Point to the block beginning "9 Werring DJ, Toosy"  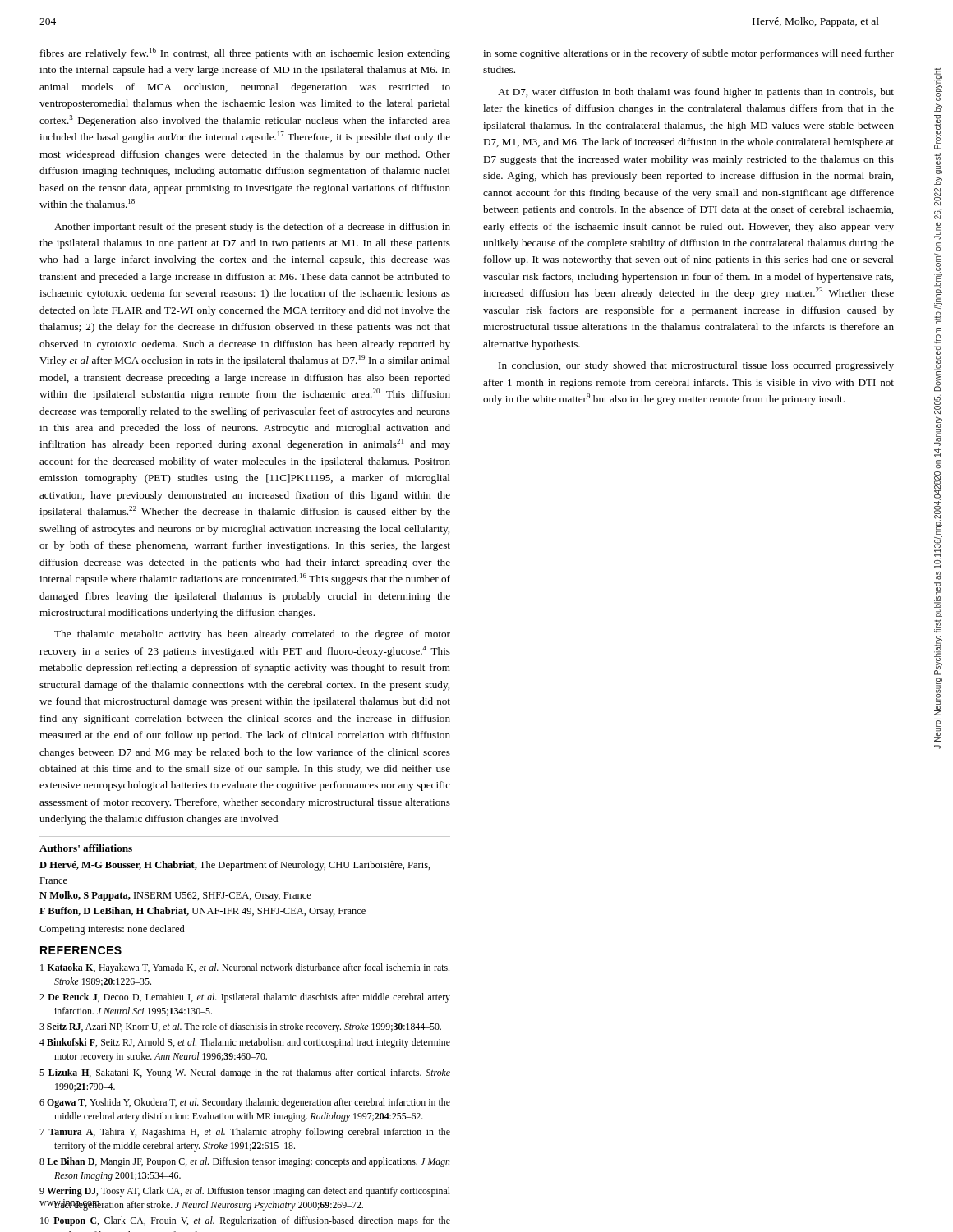click(245, 1198)
